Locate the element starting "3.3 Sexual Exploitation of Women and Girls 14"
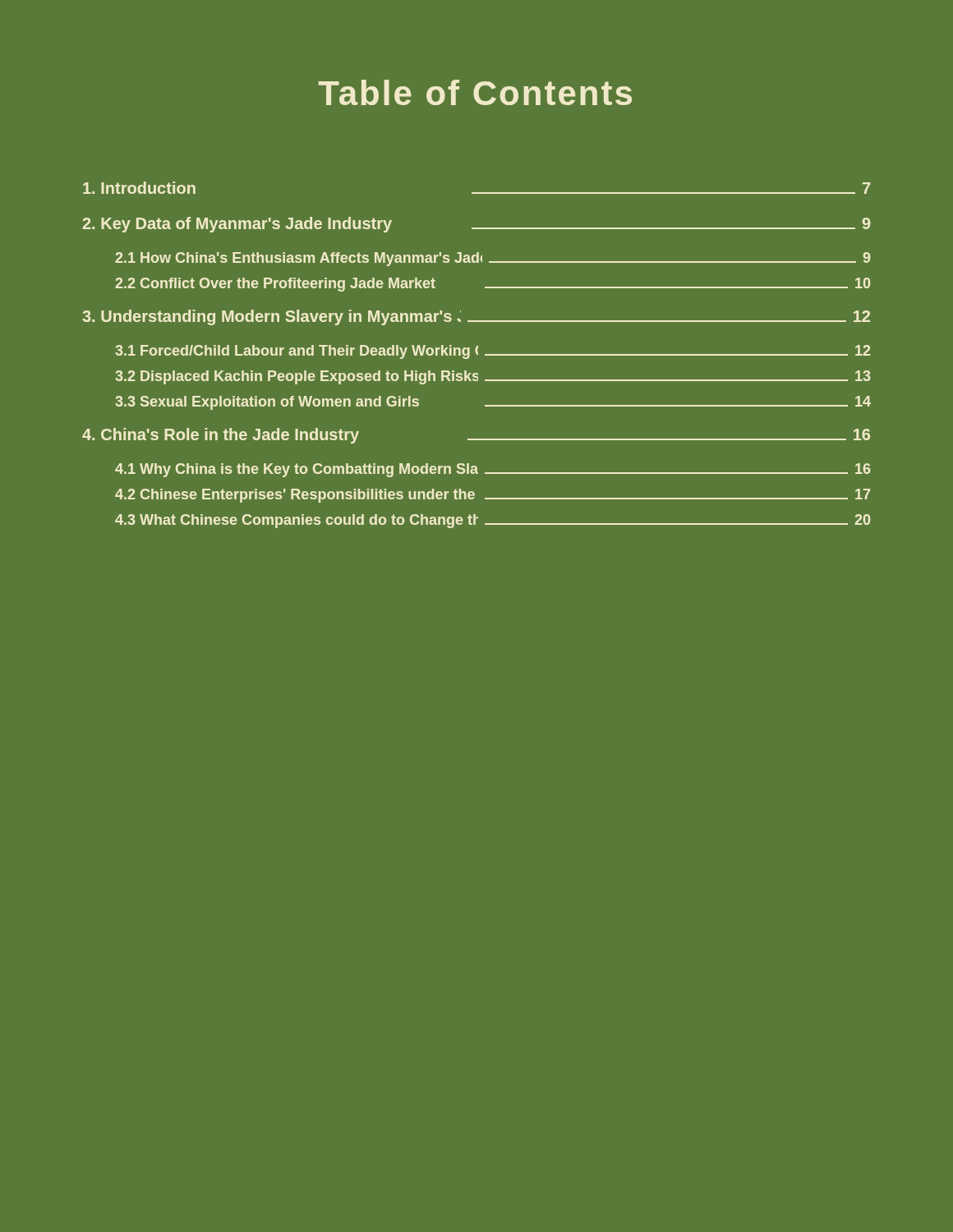 point(493,402)
